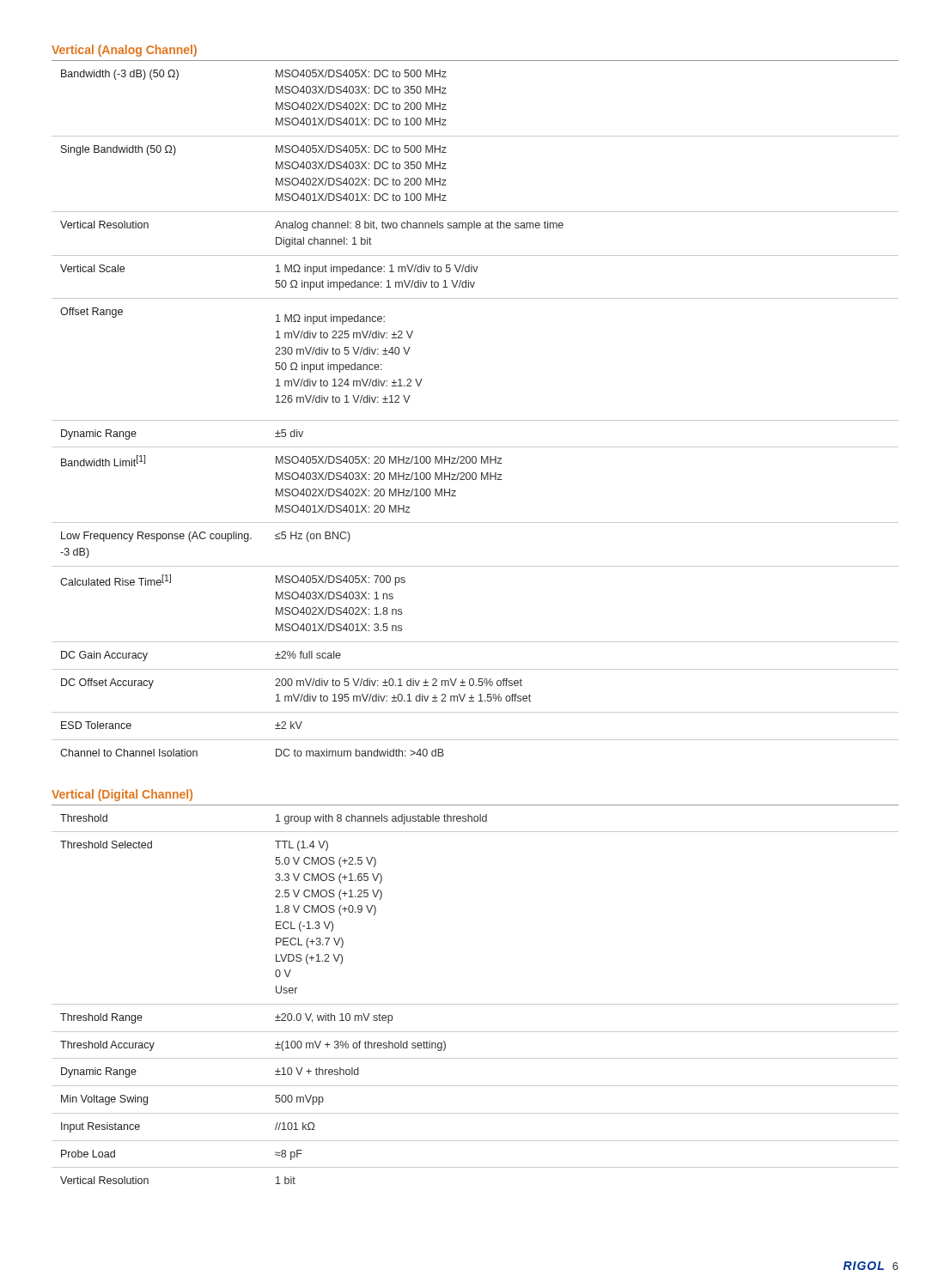Select the table that reads "±2 kV"
Viewport: 950px width, 1288px height.
click(475, 413)
